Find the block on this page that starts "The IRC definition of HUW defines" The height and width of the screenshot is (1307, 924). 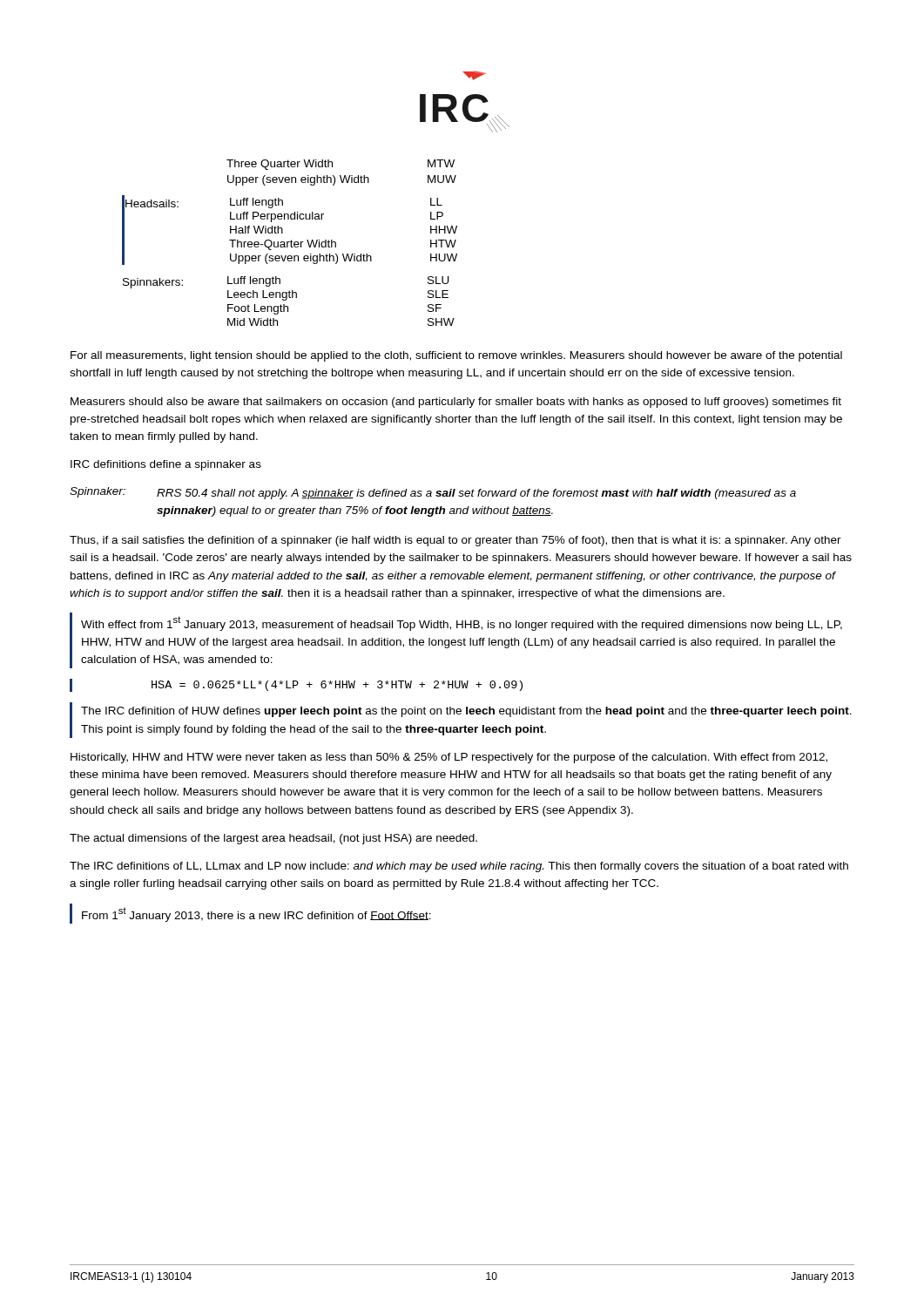tap(467, 720)
